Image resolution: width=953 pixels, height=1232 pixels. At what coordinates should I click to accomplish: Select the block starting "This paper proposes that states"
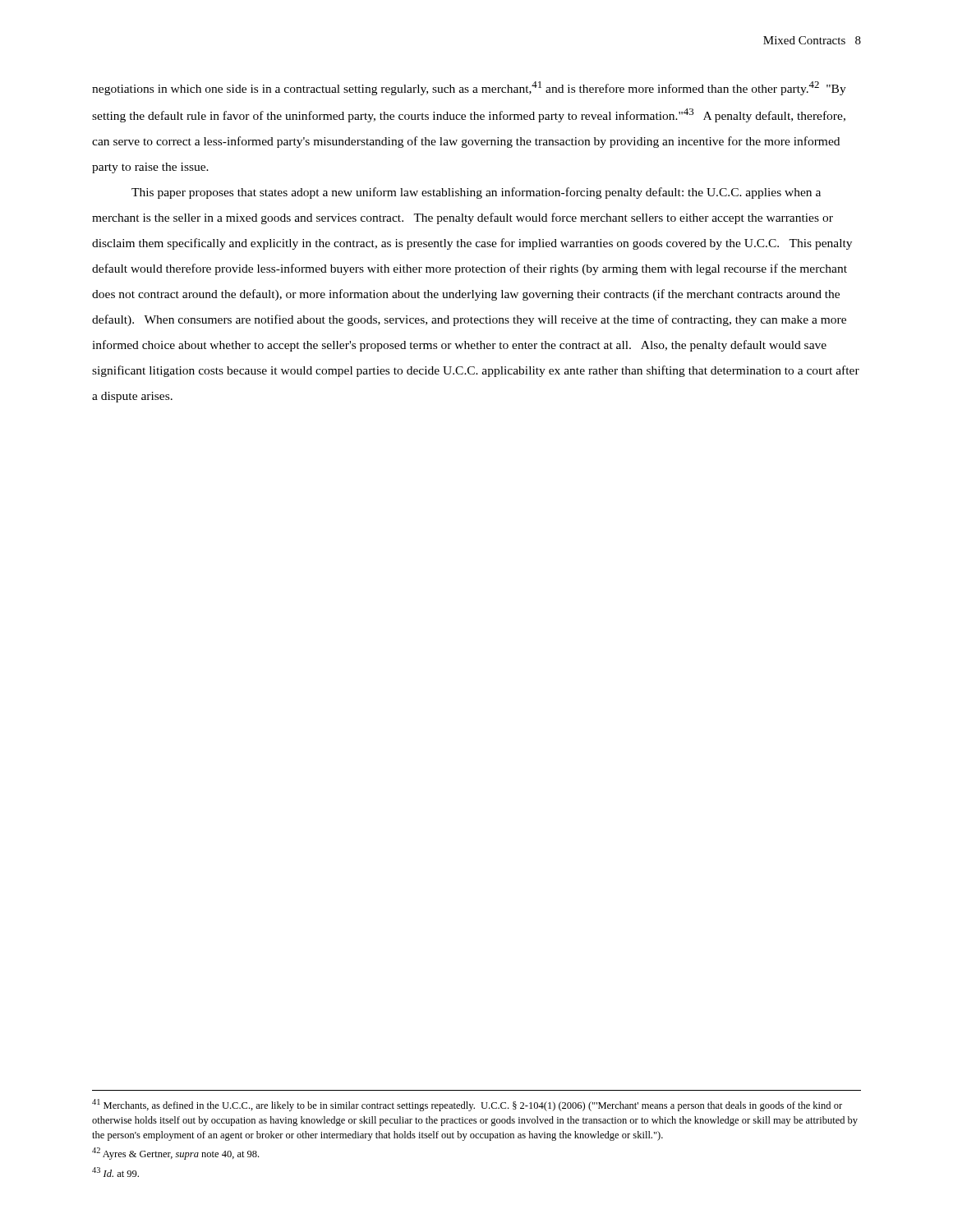476,294
